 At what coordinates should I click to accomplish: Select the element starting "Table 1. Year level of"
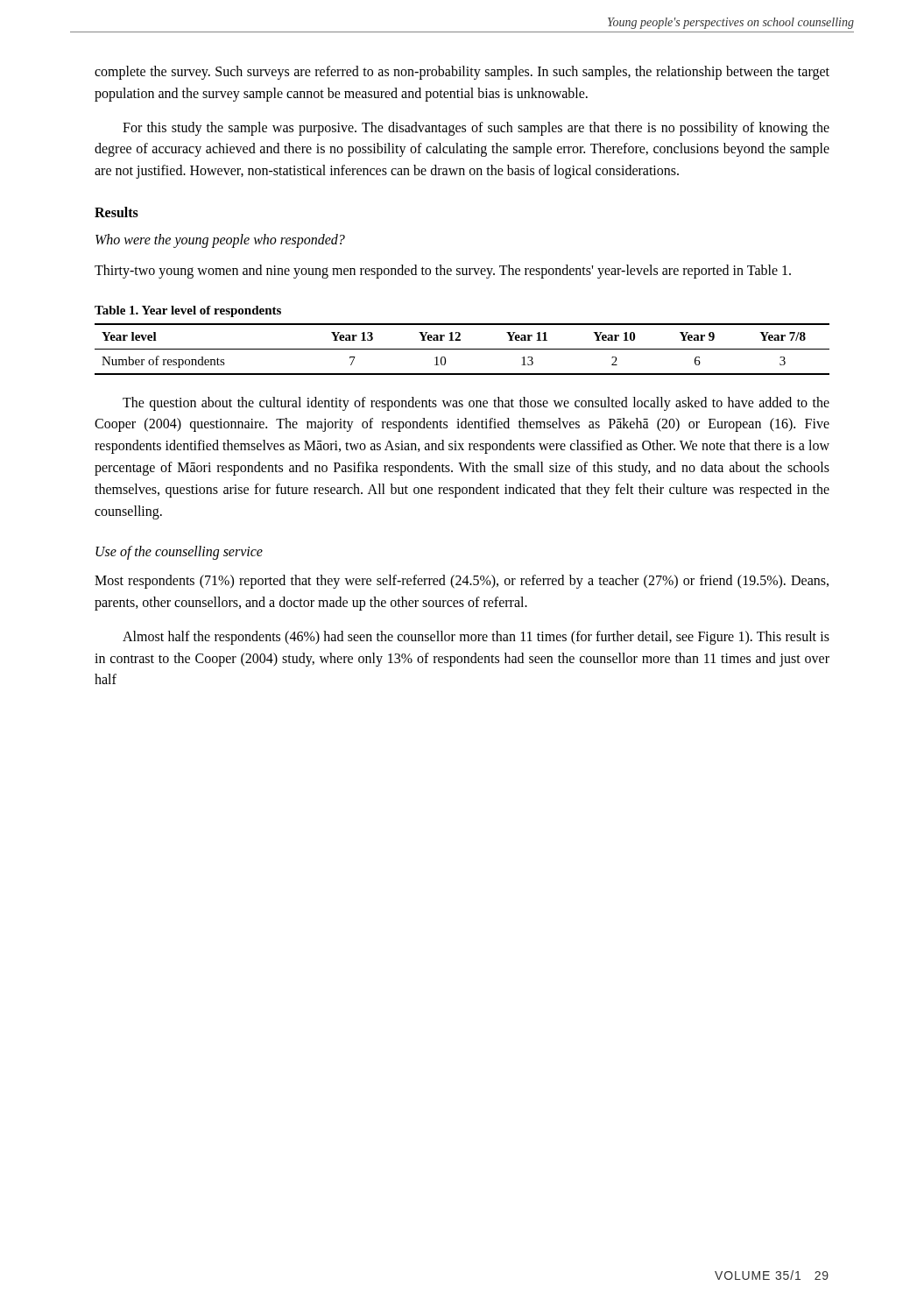pyautogui.click(x=188, y=310)
